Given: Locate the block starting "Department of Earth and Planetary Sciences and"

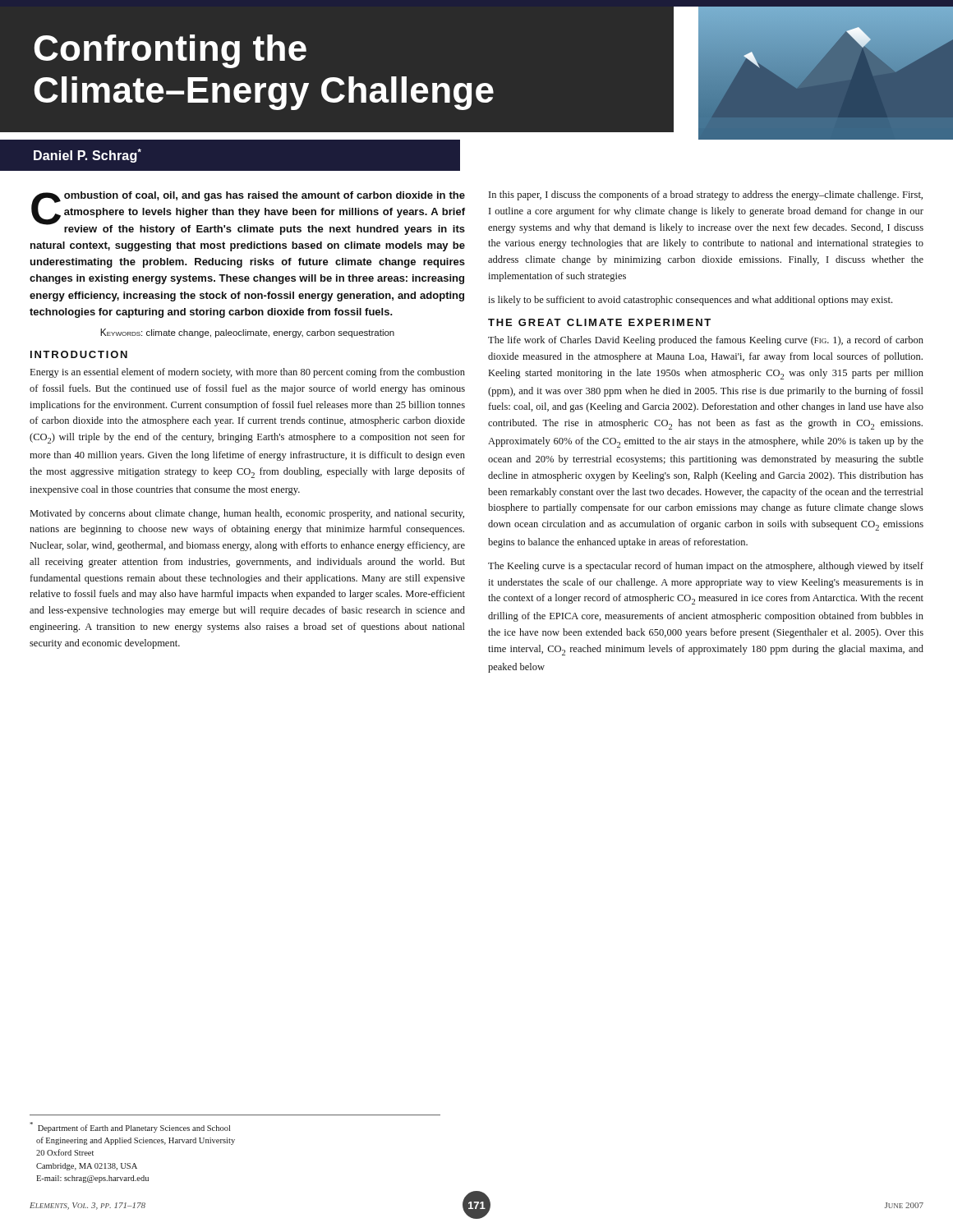Looking at the screenshot, I should (x=235, y=1152).
